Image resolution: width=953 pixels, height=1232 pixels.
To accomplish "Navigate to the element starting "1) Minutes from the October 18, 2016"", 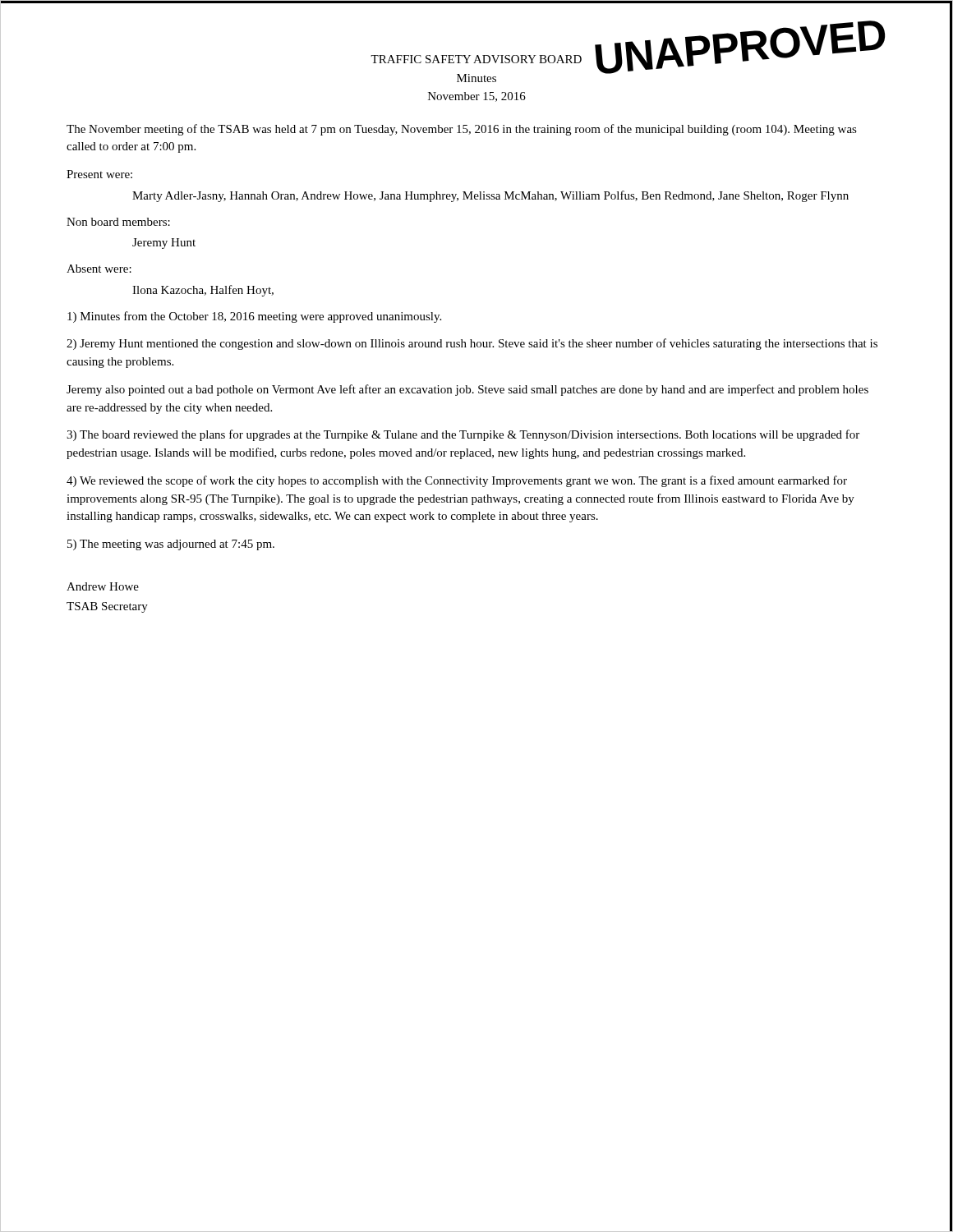I will [254, 316].
